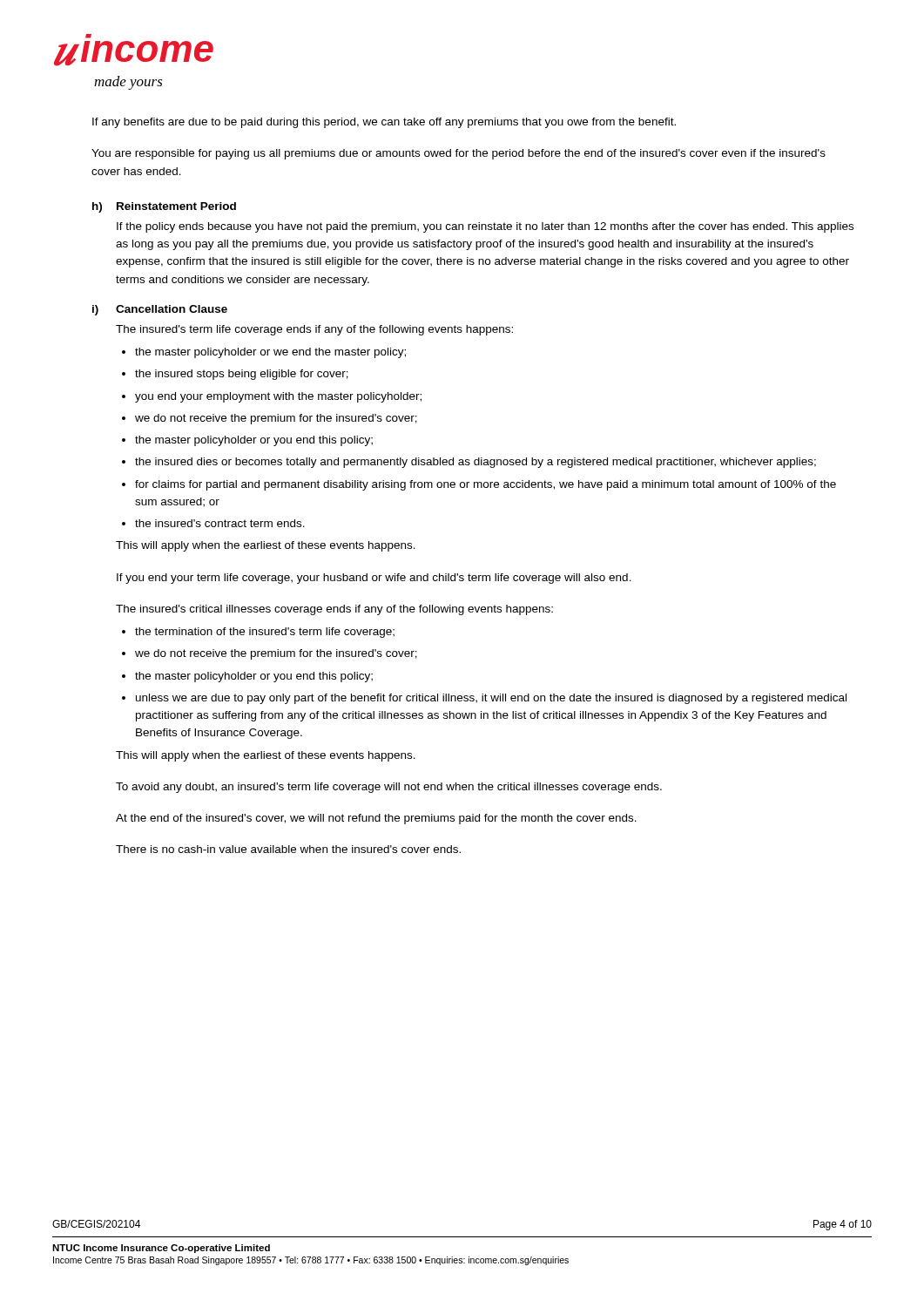924x1307 pixels.
Task: Find the section header that reads "h) Reinstatement Period"
Action: pyautogui.click(x=164, y=206)
